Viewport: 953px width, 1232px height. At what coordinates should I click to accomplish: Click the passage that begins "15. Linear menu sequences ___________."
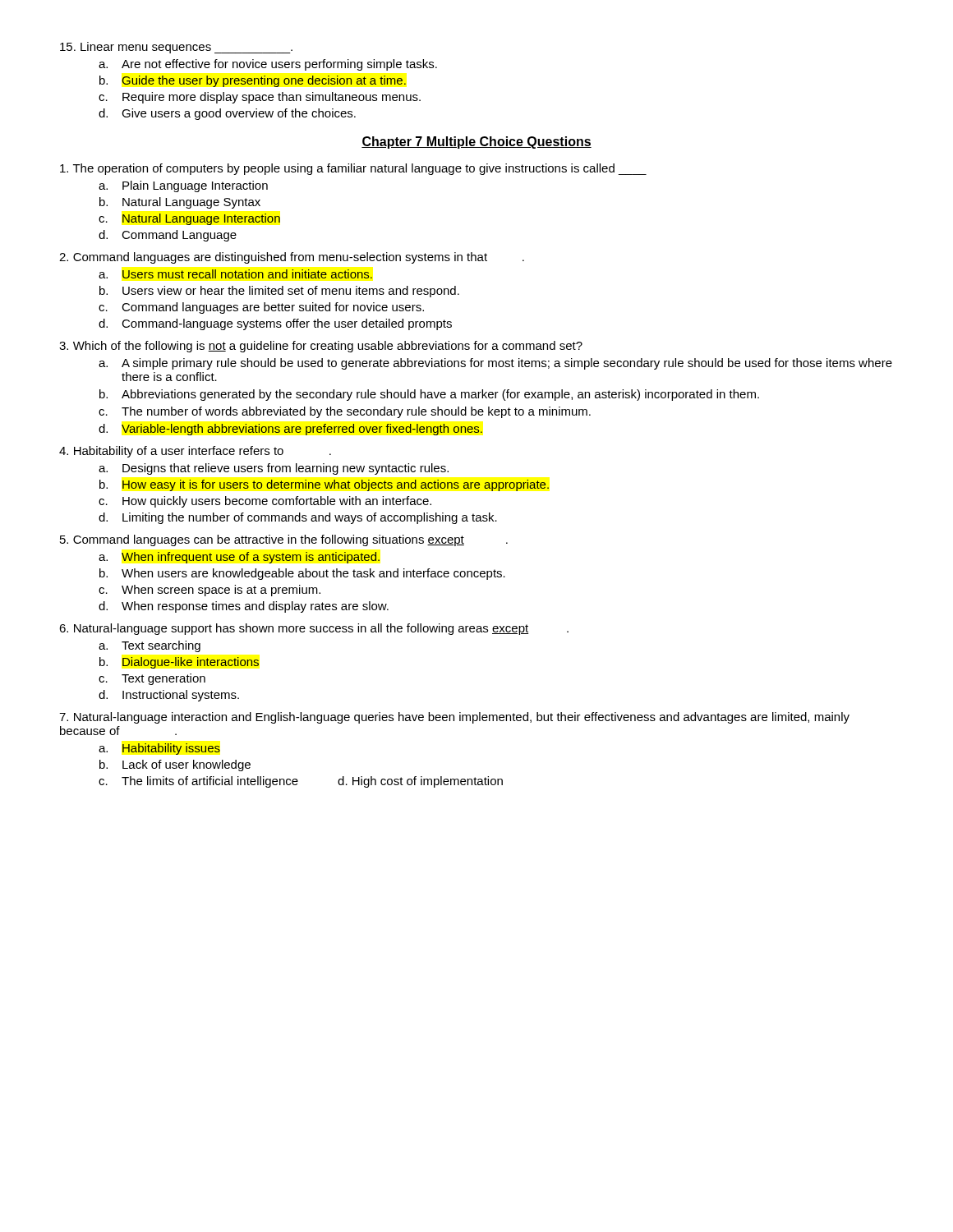(176, 48)
